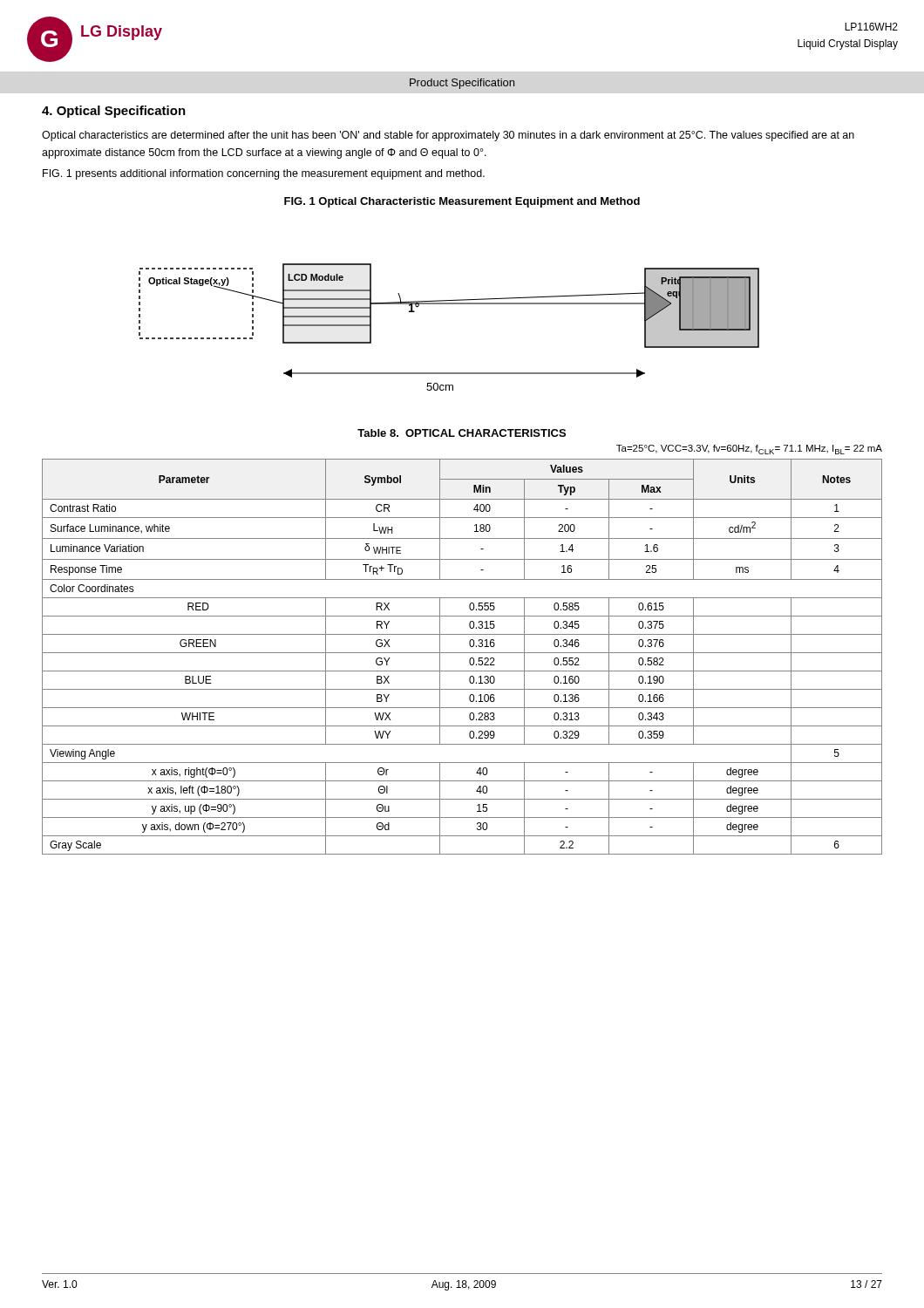
Task: Locate a engineering diagram
Action: [x=462, y=318]
